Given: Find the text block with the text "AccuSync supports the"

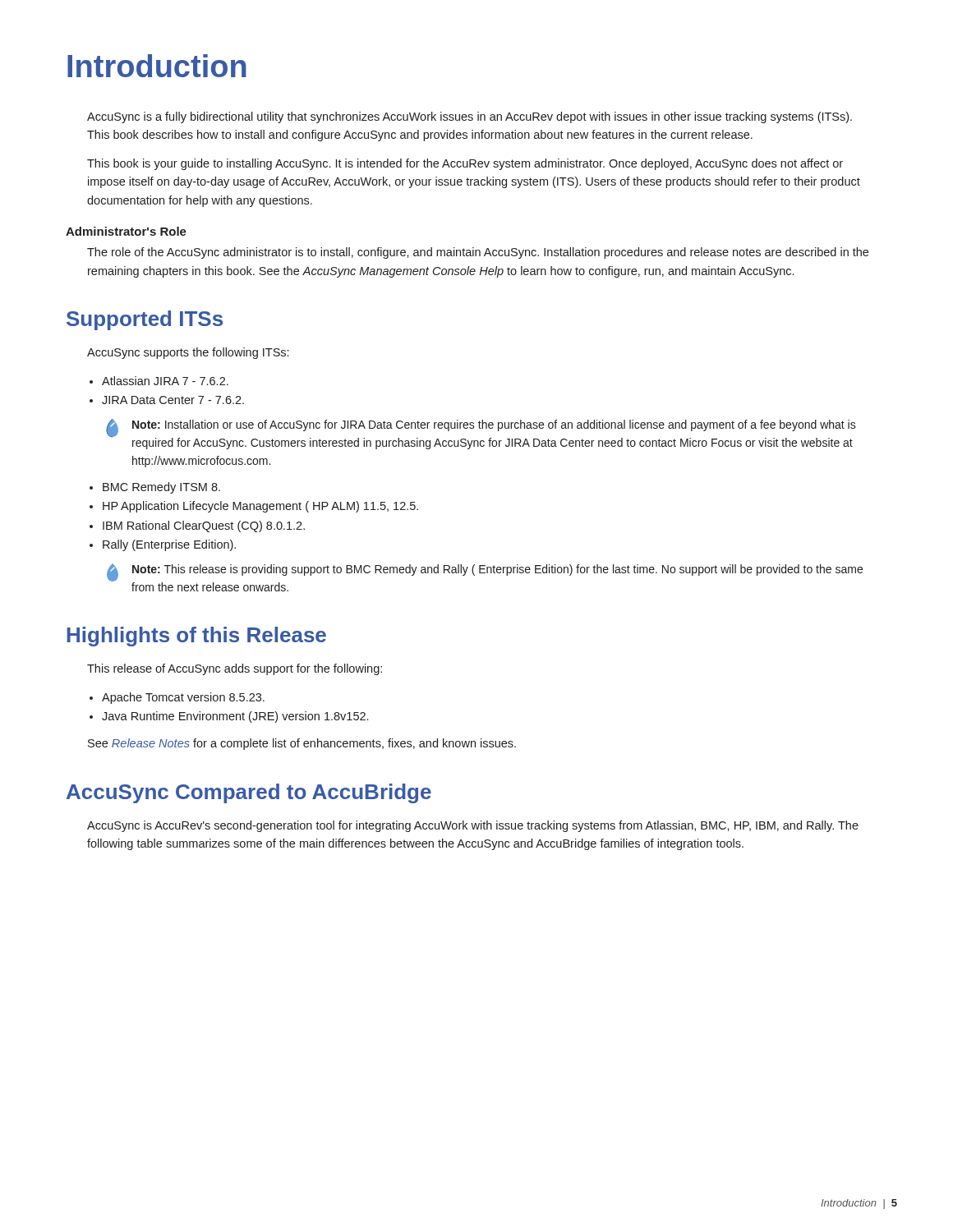Looking at the screenshot, I should tap(188, 353).
